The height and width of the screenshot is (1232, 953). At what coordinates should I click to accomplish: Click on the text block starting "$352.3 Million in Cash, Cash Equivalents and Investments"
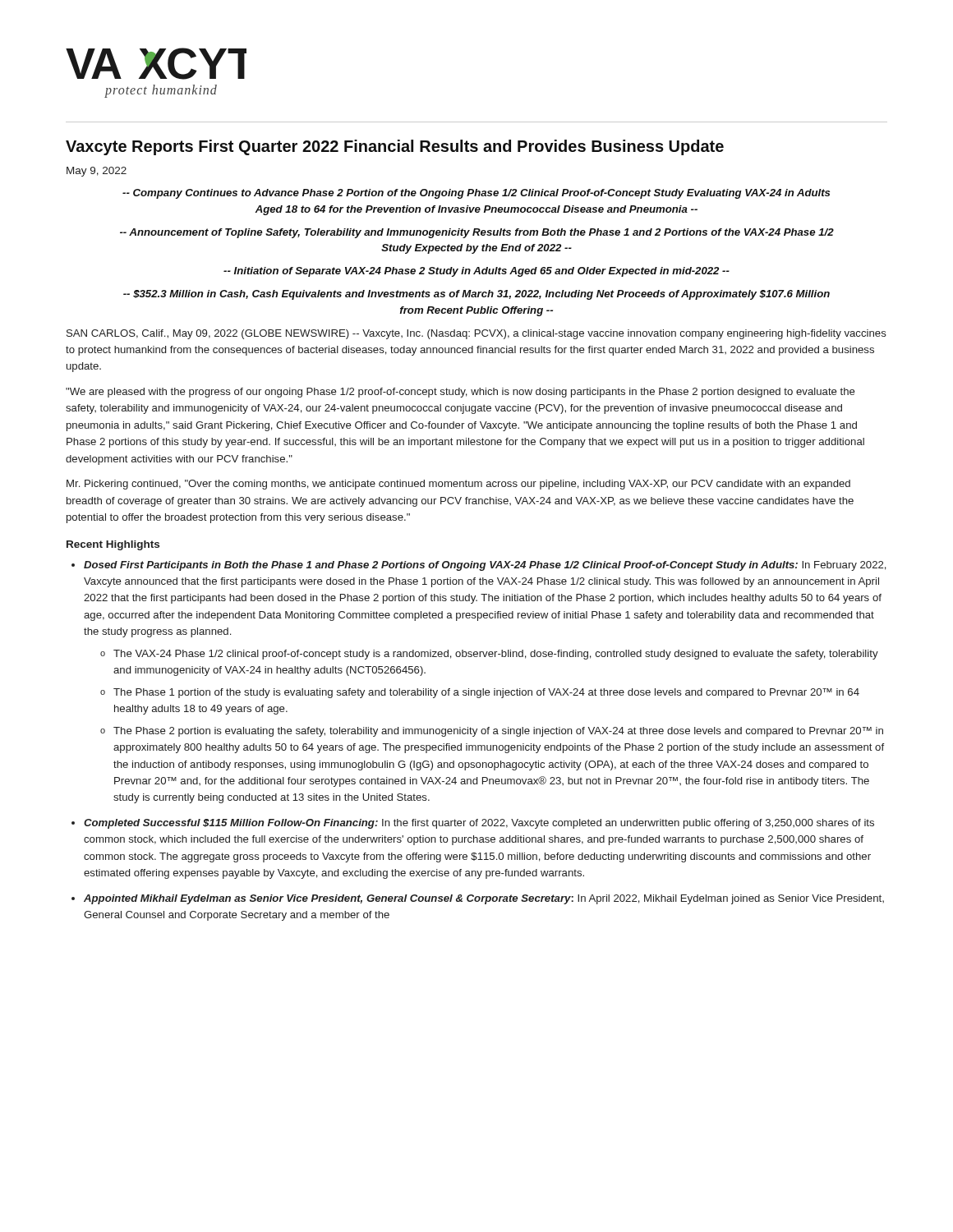[476, 302]
